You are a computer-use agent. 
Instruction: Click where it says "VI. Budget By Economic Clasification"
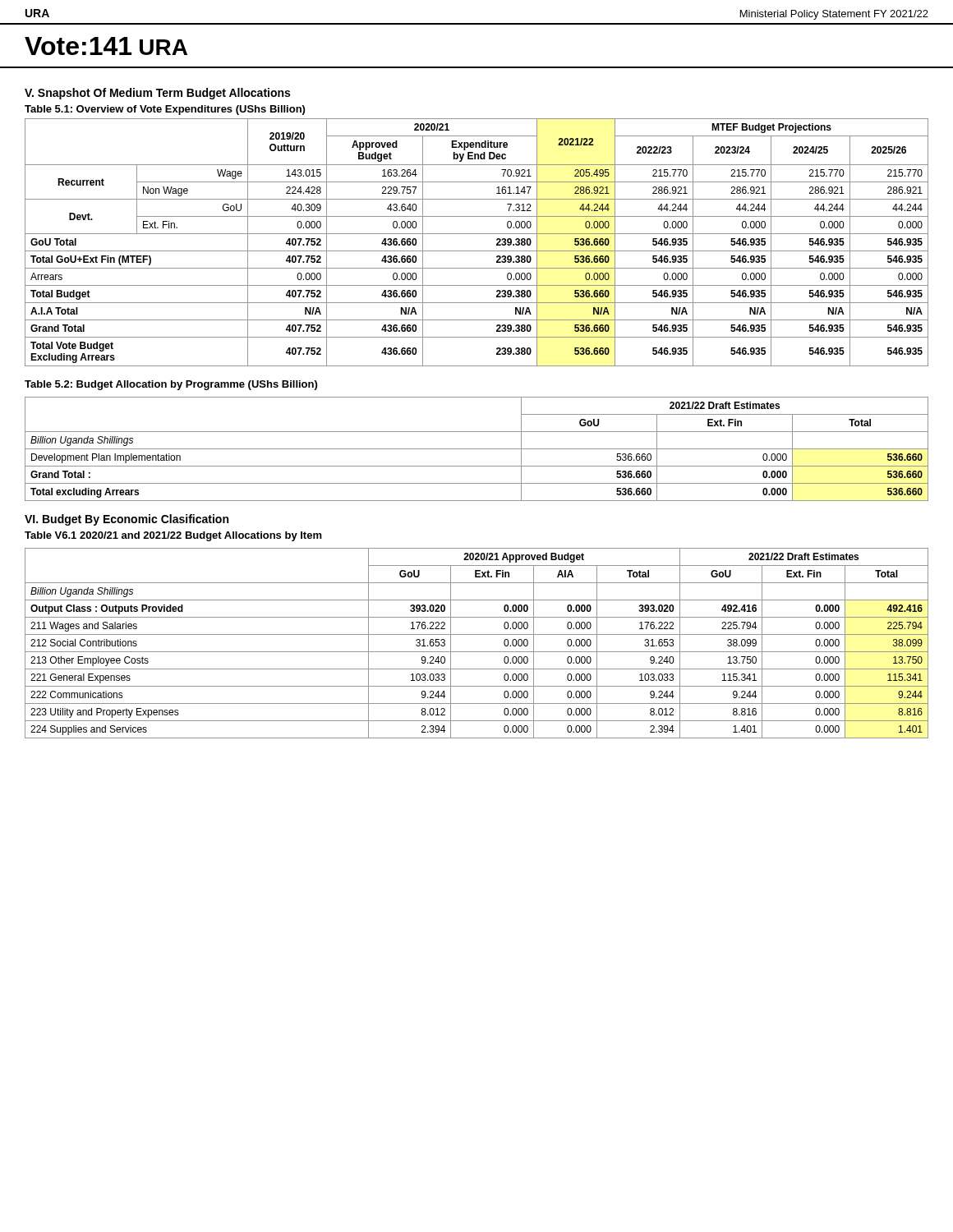(x=127, y=519)
